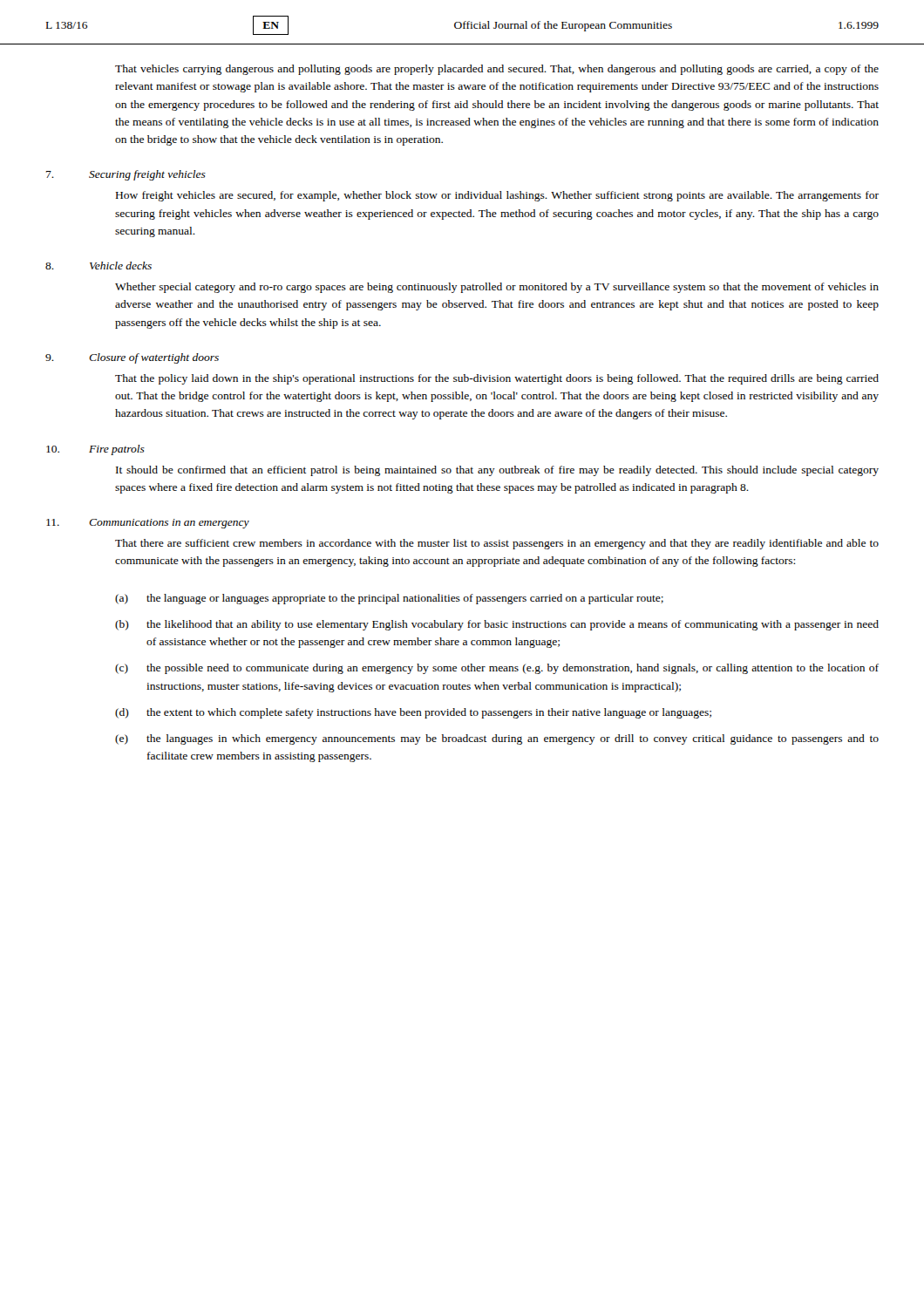Select the region starting "9. Closure of watertight"
Image resolution: width=924 pixels, height=1308 pixels.
[x=132, y=357]
